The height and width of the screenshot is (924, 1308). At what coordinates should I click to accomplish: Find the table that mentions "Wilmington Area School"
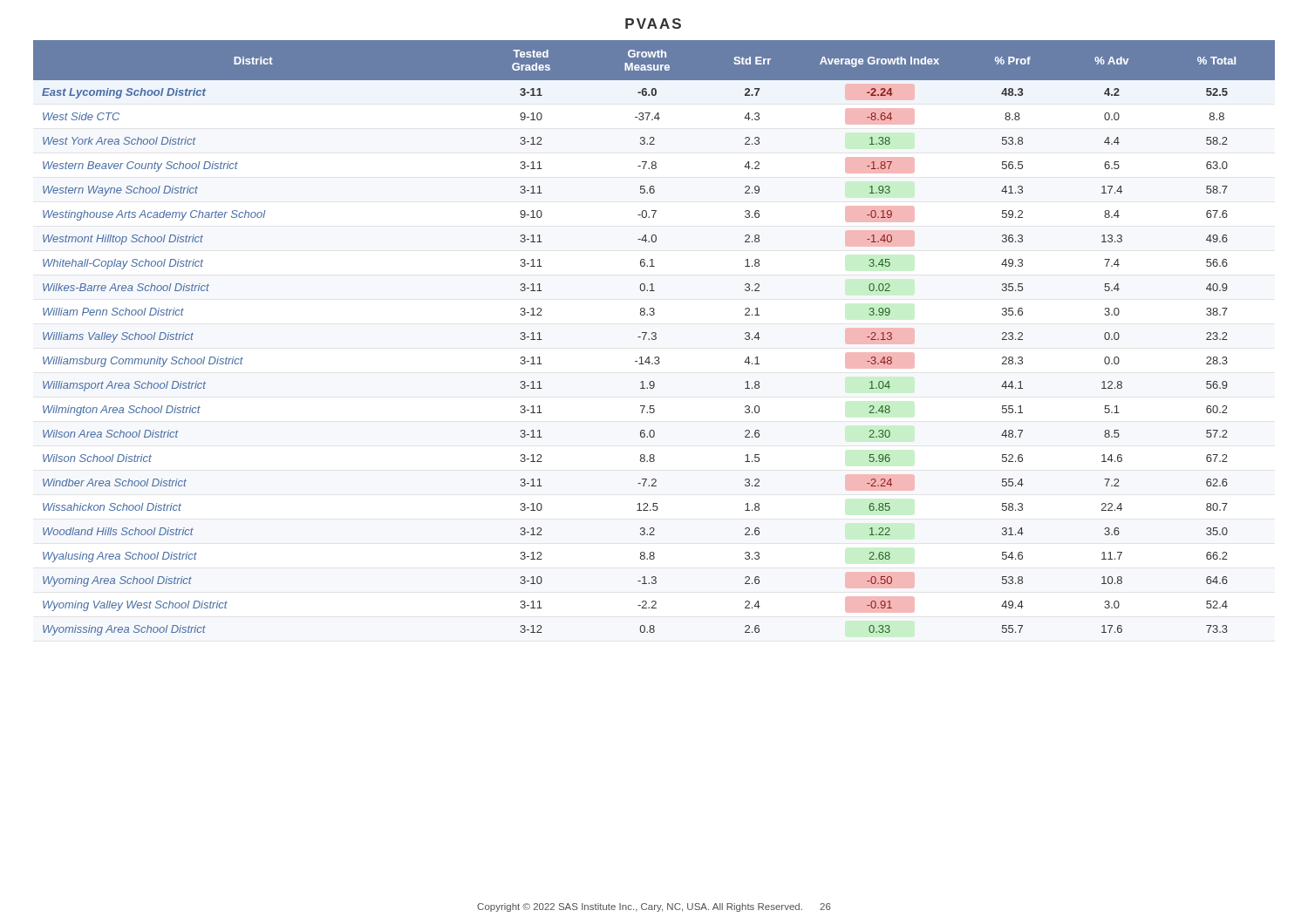654,341
